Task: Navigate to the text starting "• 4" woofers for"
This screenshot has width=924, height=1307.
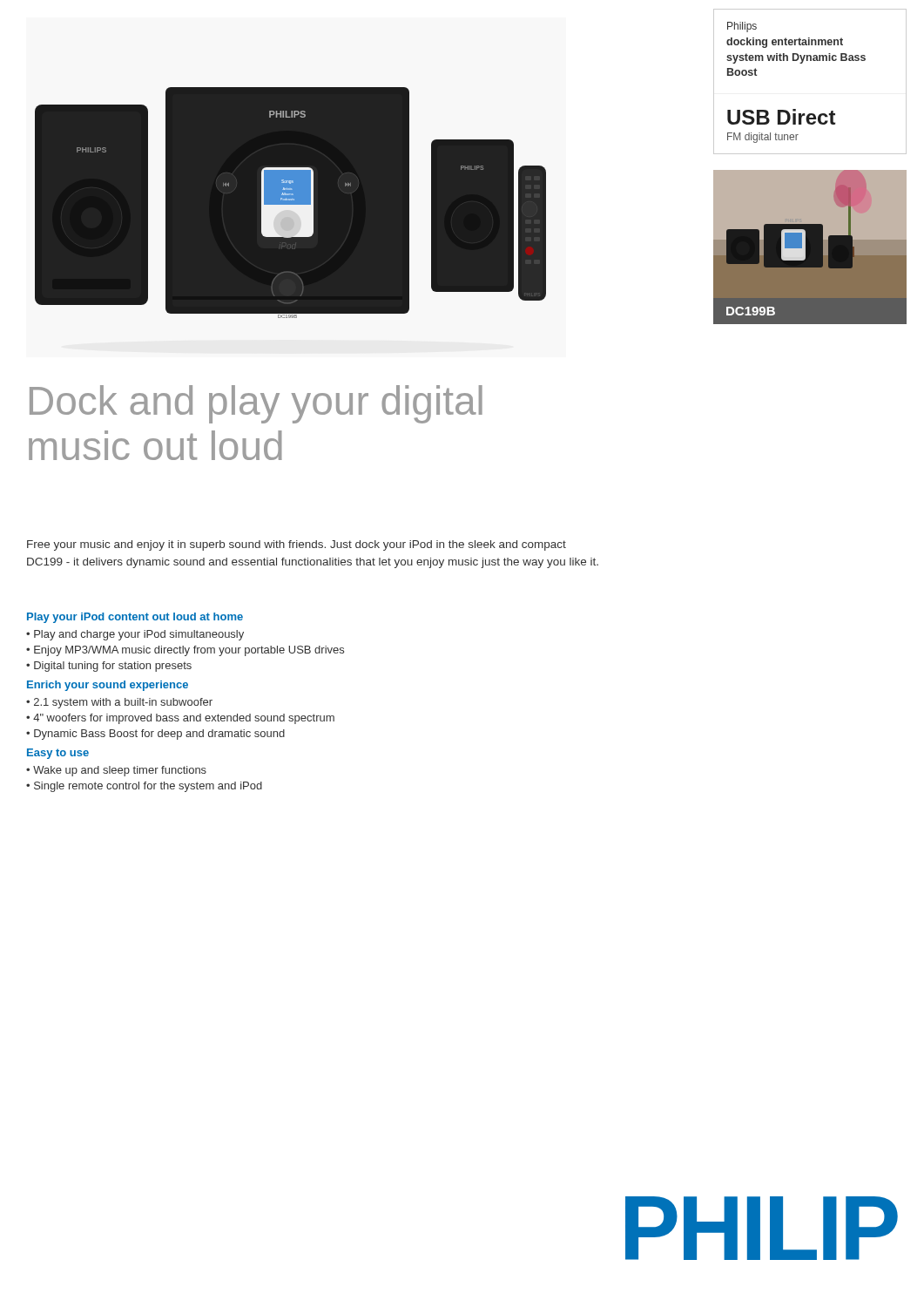Action: [x=181, y=718]
